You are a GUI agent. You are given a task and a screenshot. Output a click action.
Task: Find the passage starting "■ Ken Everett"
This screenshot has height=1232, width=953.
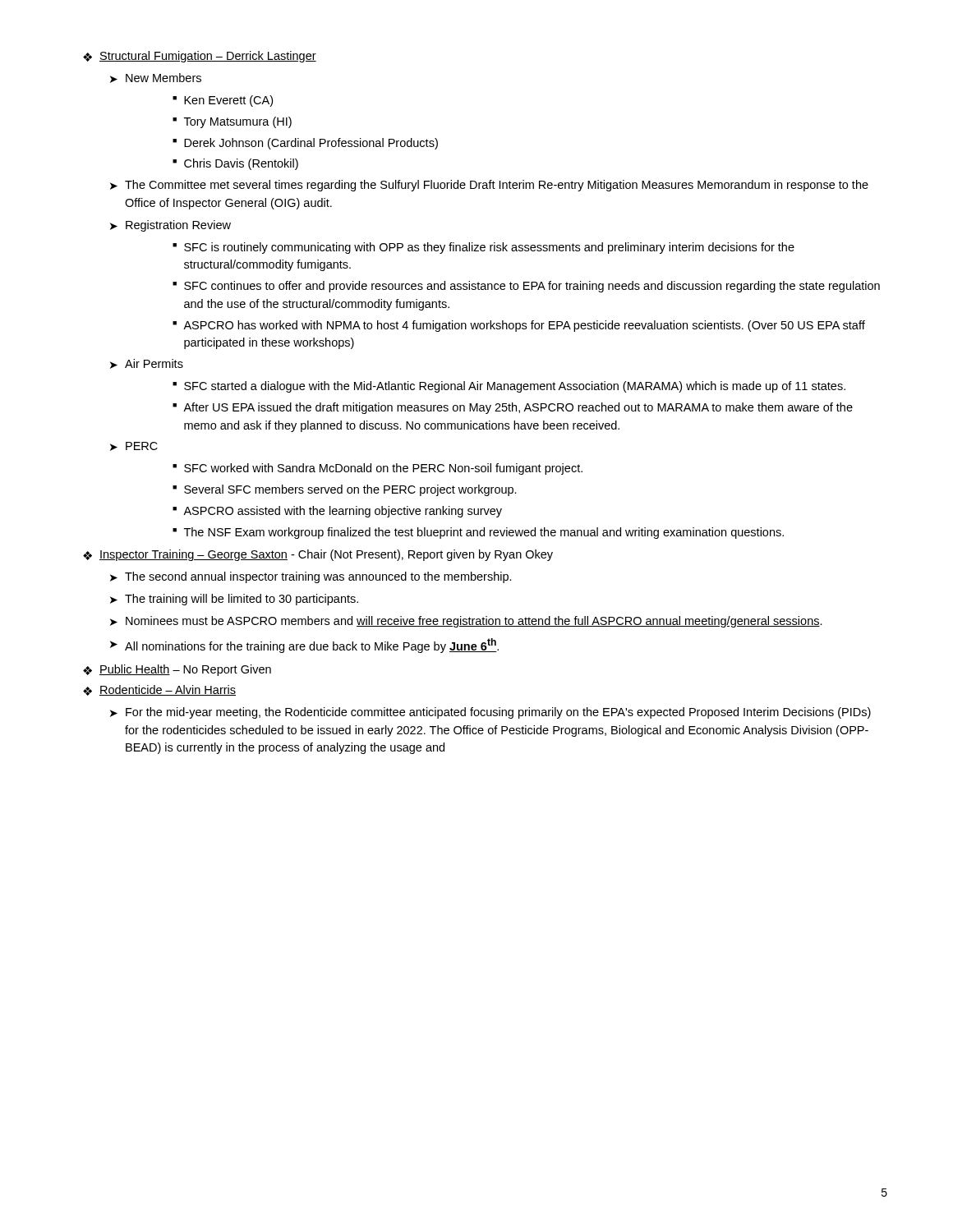pos(223,101)
